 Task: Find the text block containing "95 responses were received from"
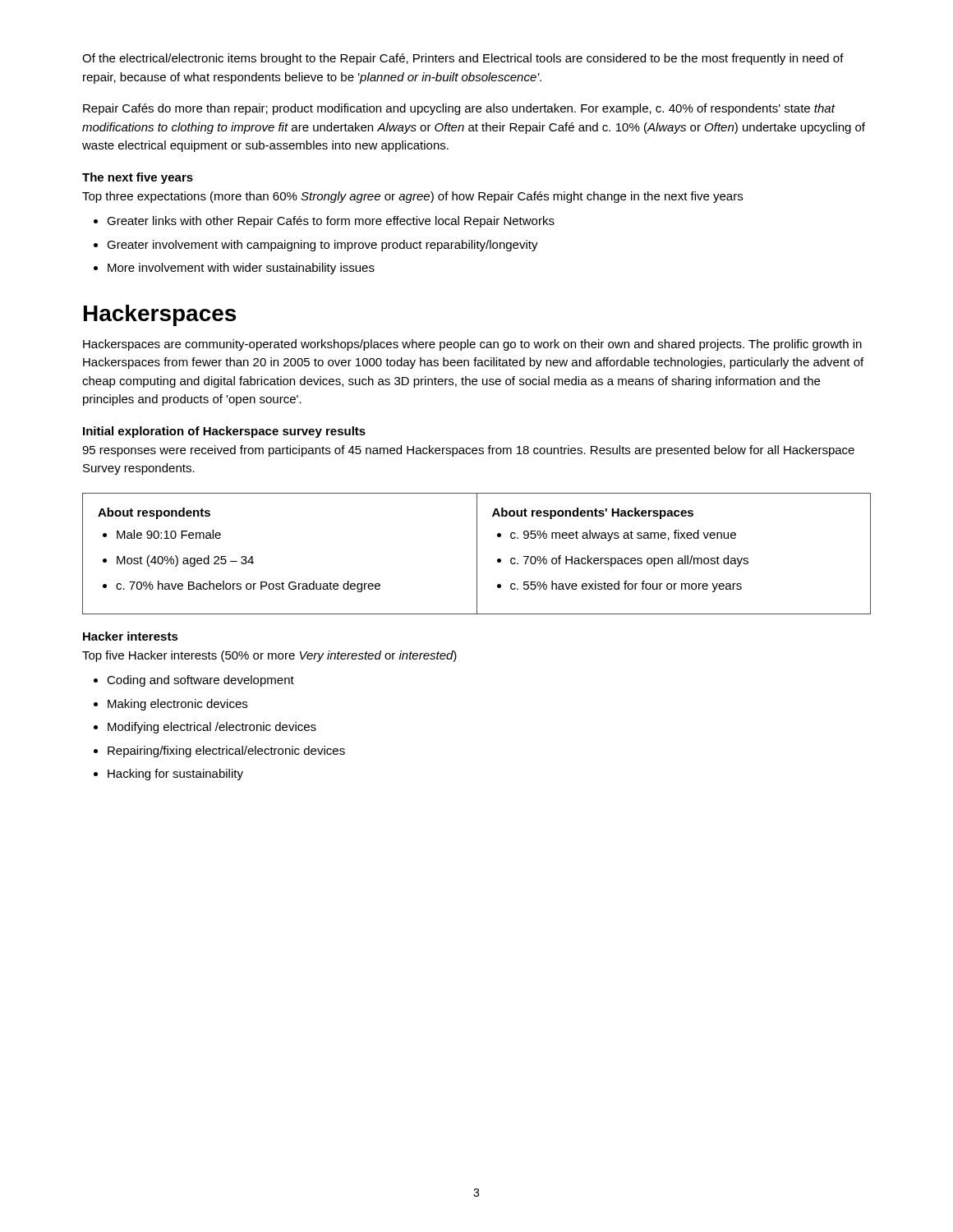click(468, 458)
